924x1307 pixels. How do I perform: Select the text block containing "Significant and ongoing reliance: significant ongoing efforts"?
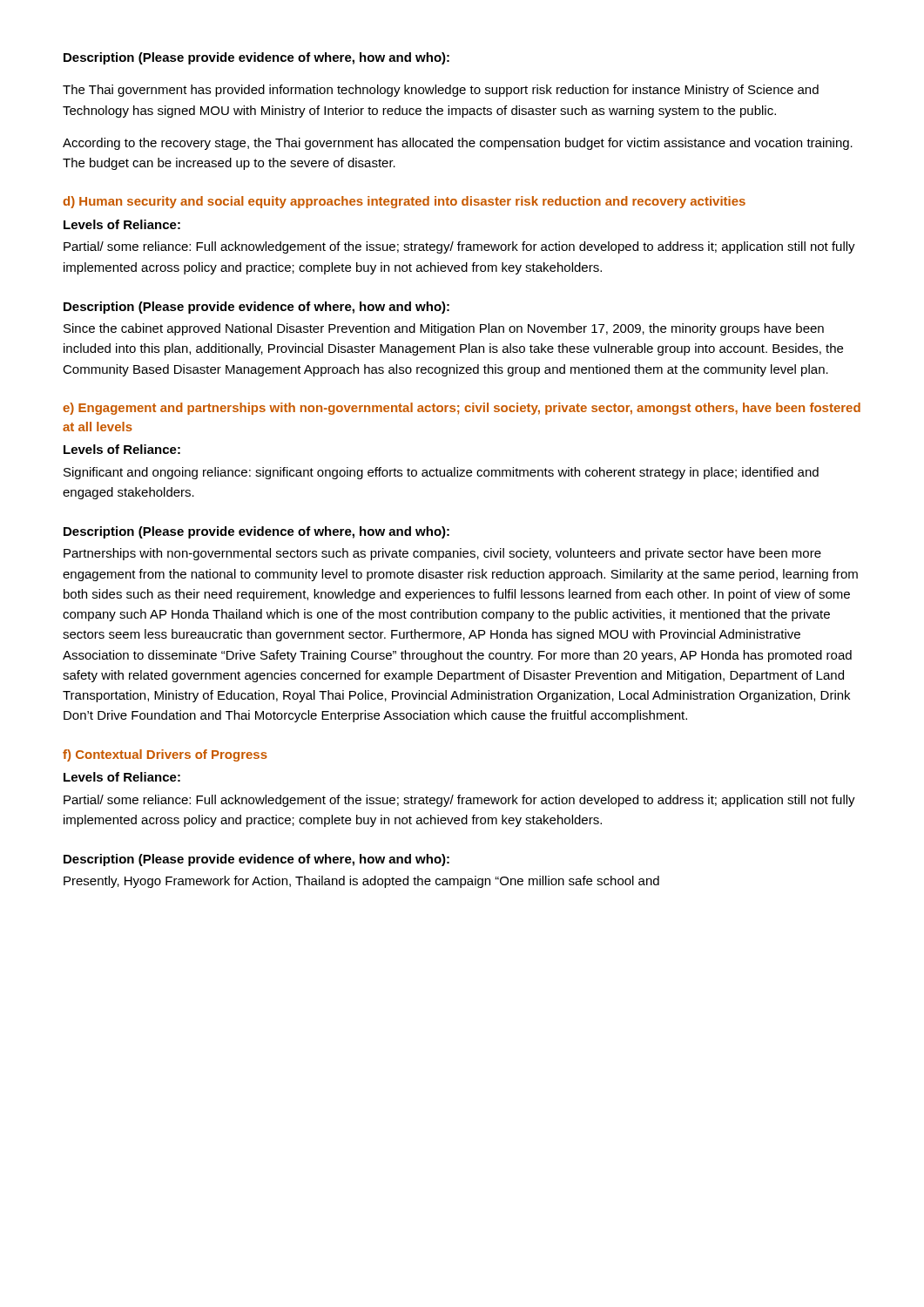[441, 481]
